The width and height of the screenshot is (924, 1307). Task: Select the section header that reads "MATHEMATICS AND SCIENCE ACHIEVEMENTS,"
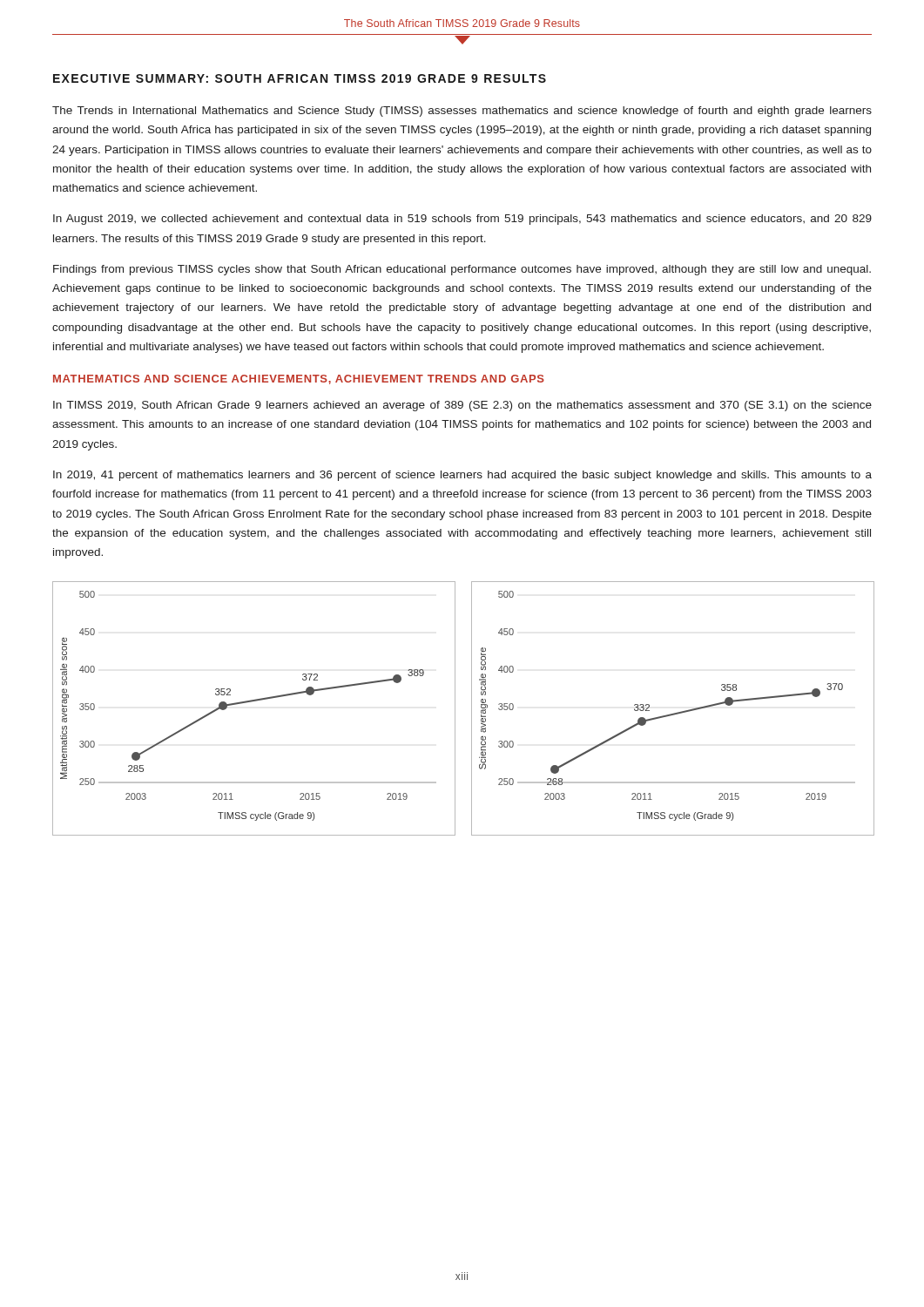pyautogui.click(x=299, y=379)
